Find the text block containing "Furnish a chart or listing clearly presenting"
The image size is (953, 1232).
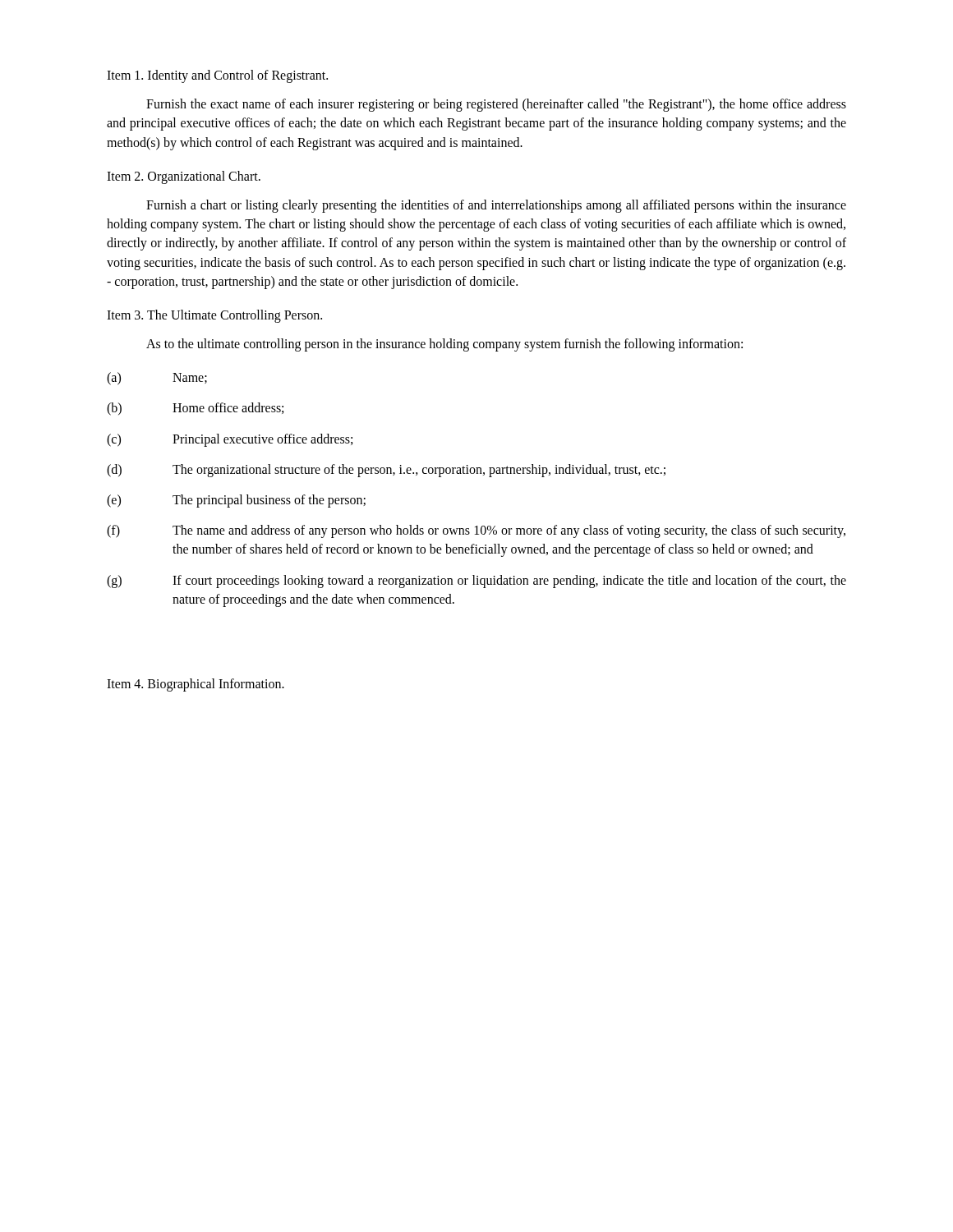[x=476, y=243]
